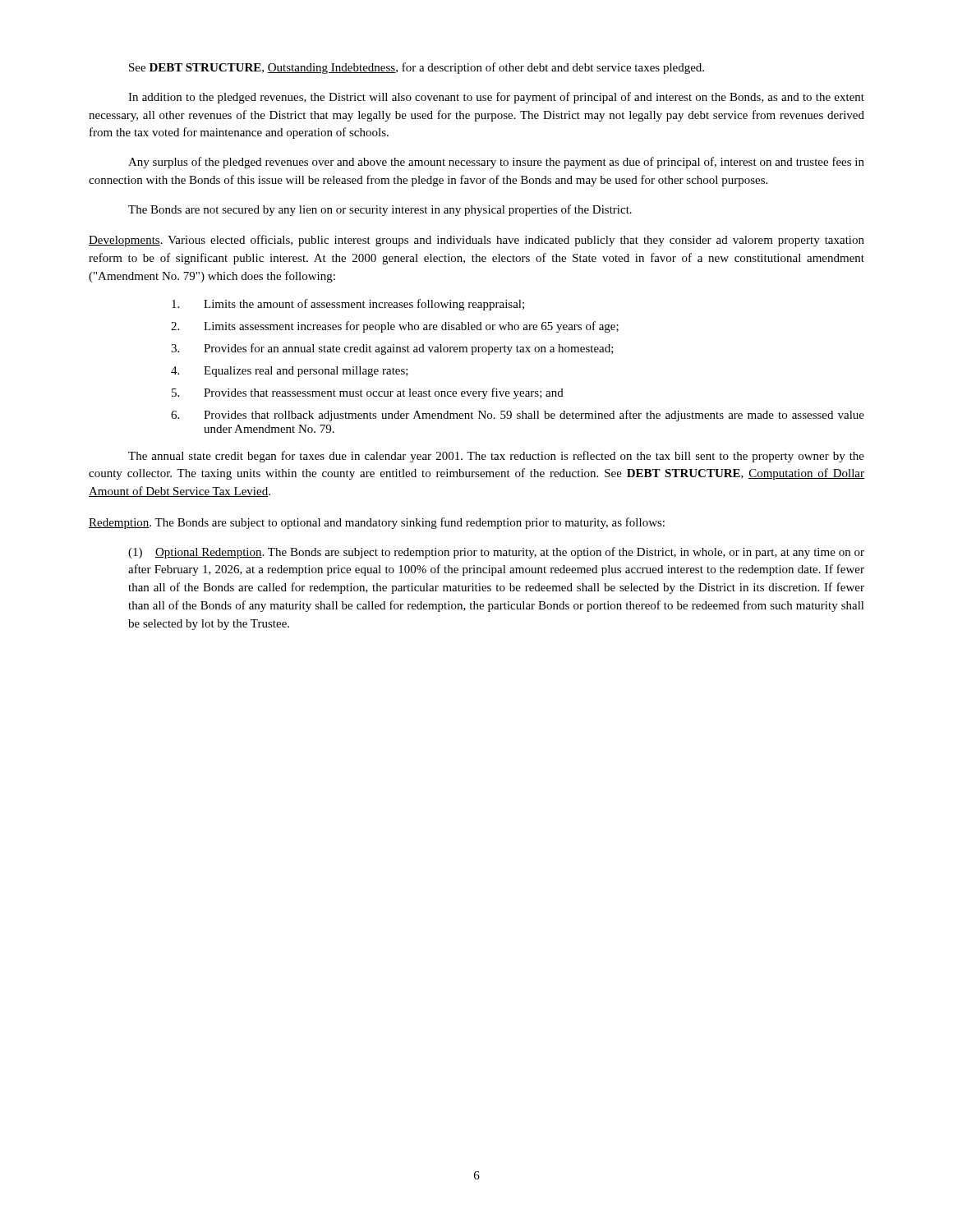This screenshot has height=1232, width=953.
Task: Click on the list item containing "4. Equalizes real"
Action: (290, 372)
